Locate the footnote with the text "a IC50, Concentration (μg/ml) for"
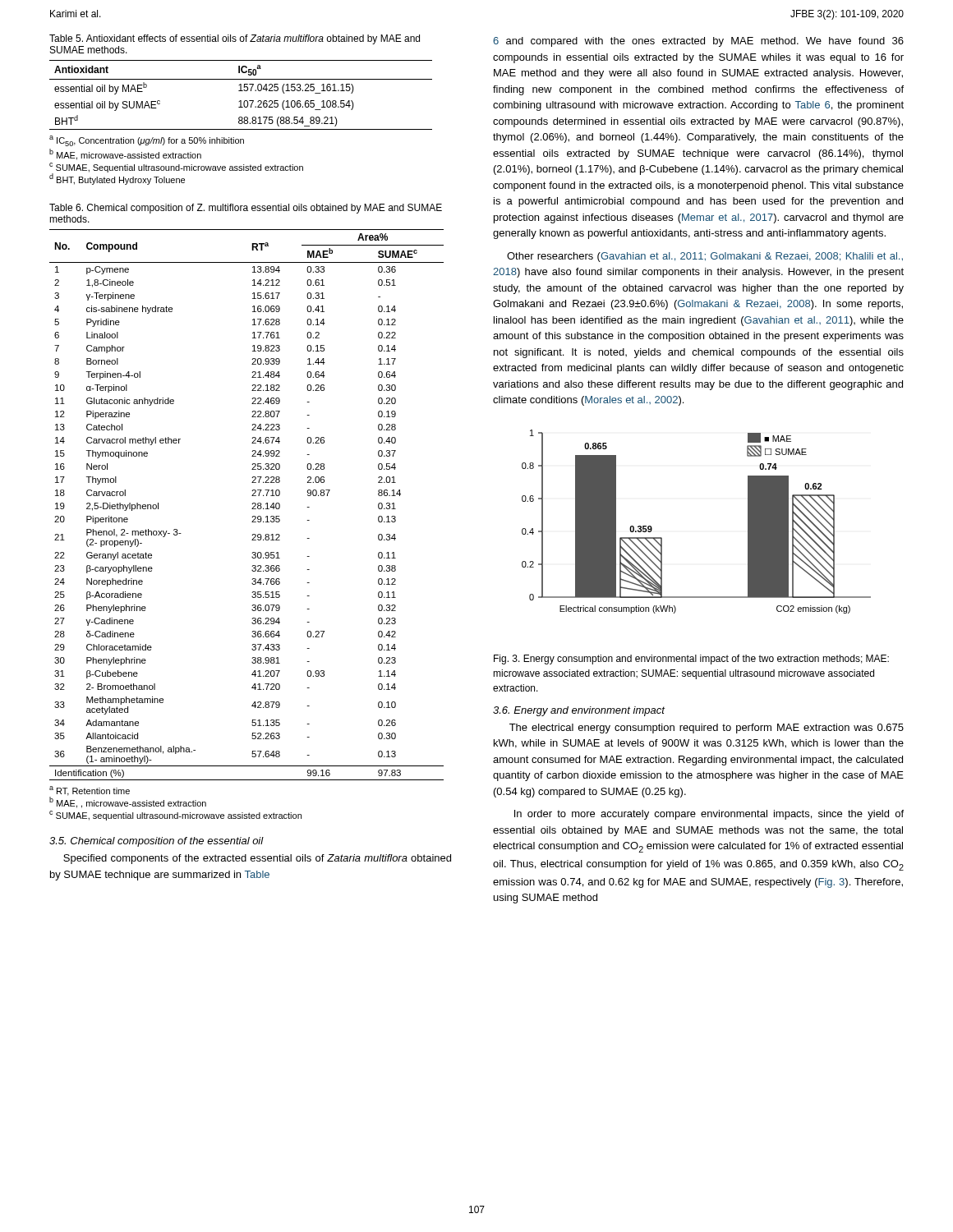The width and height of the screenshot is (953, 1232). coord(176,159)
